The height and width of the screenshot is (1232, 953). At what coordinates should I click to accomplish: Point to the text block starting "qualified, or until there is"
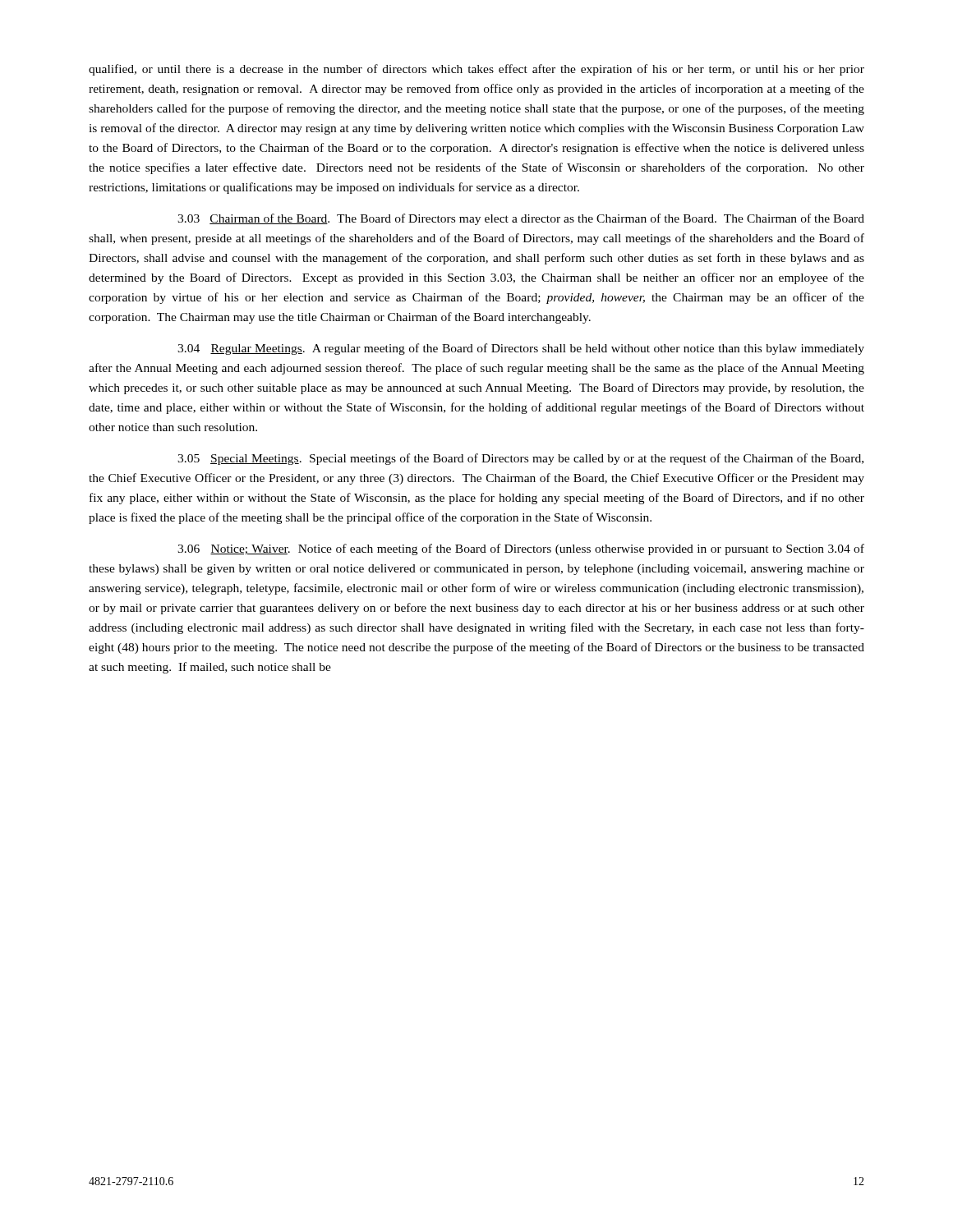(476, 128)
